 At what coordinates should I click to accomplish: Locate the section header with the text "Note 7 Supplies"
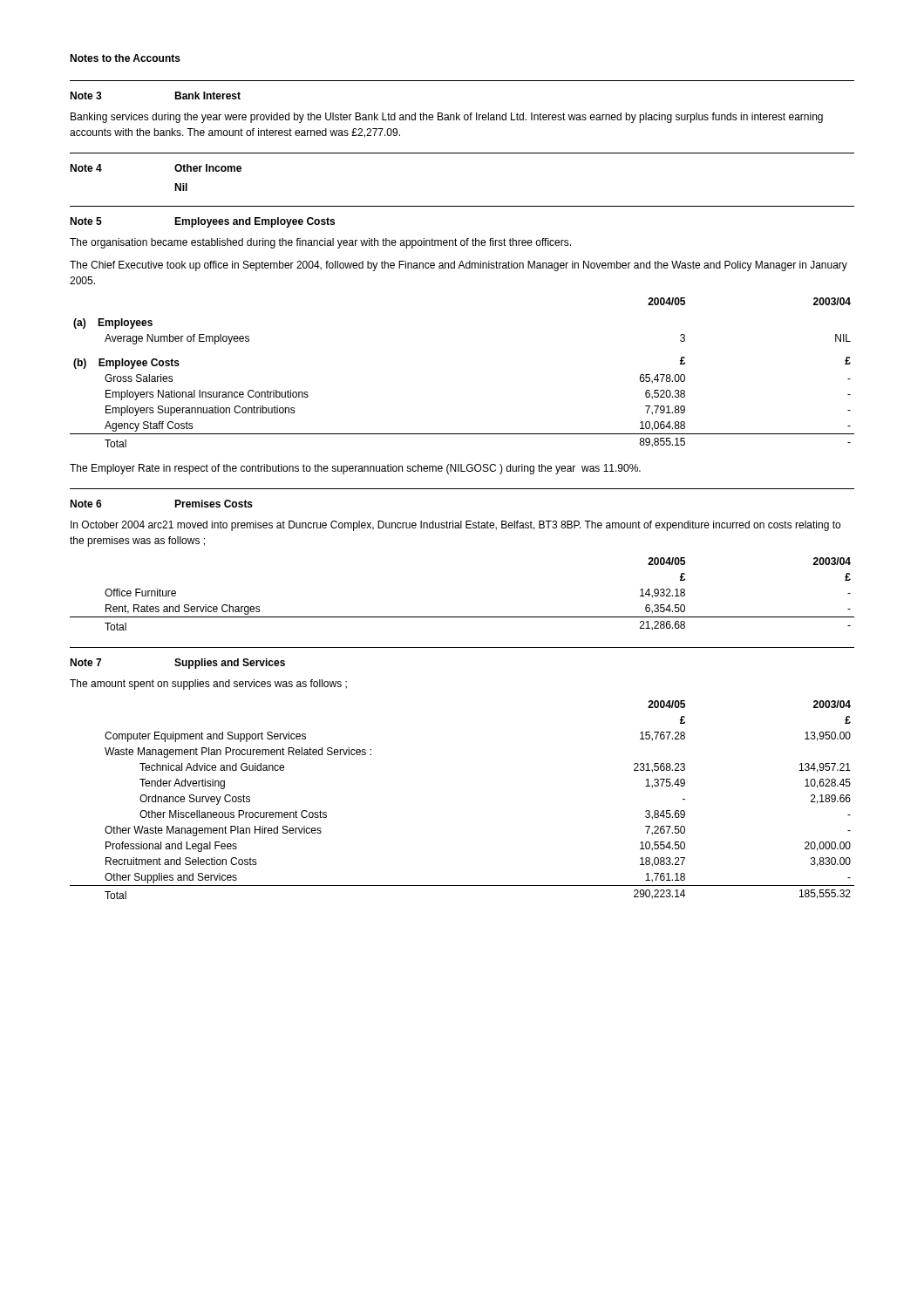462,658
